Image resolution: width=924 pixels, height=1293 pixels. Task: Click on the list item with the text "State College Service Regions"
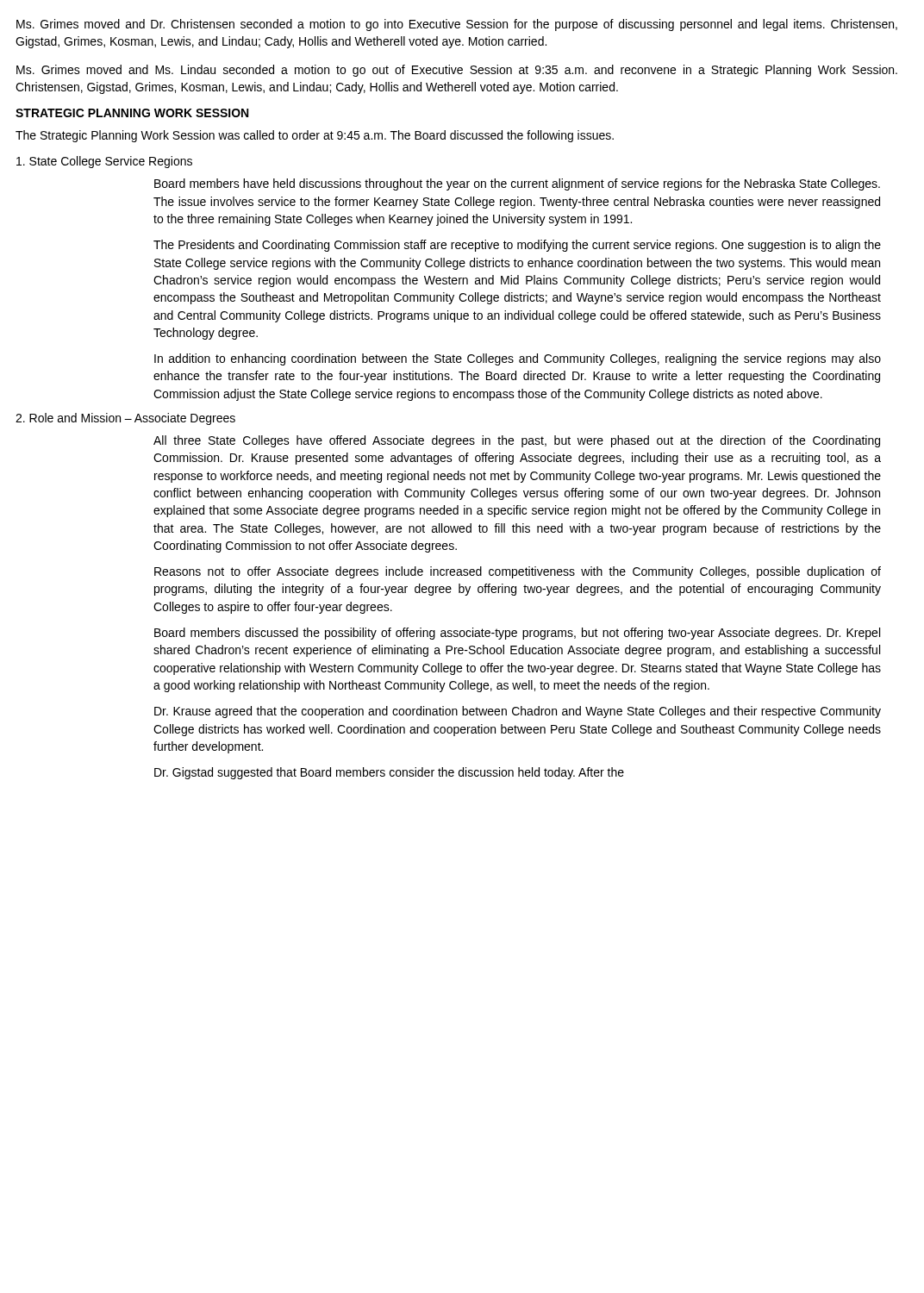click(104, 162)
